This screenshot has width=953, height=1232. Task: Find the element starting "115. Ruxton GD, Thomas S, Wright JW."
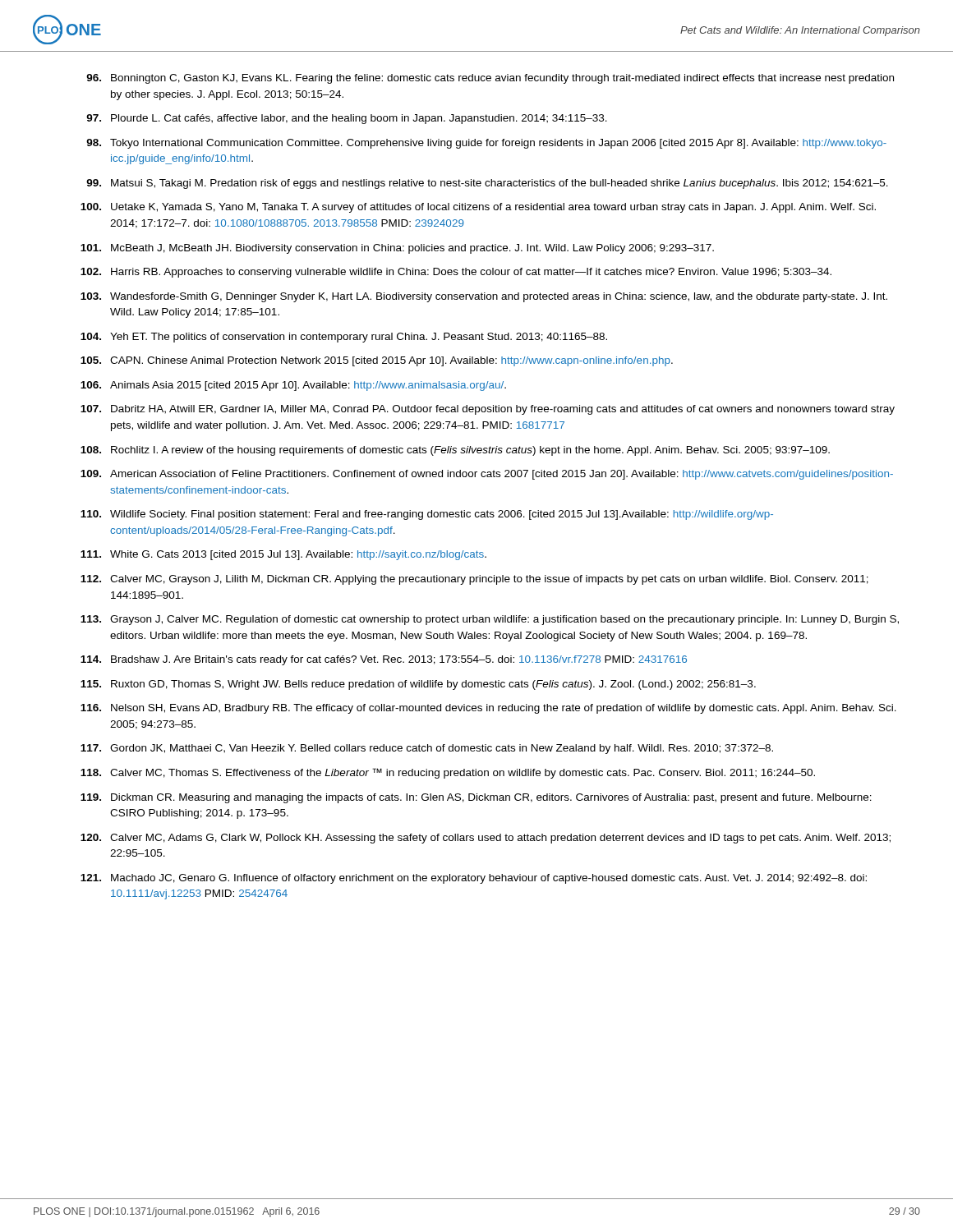[485, 684]
